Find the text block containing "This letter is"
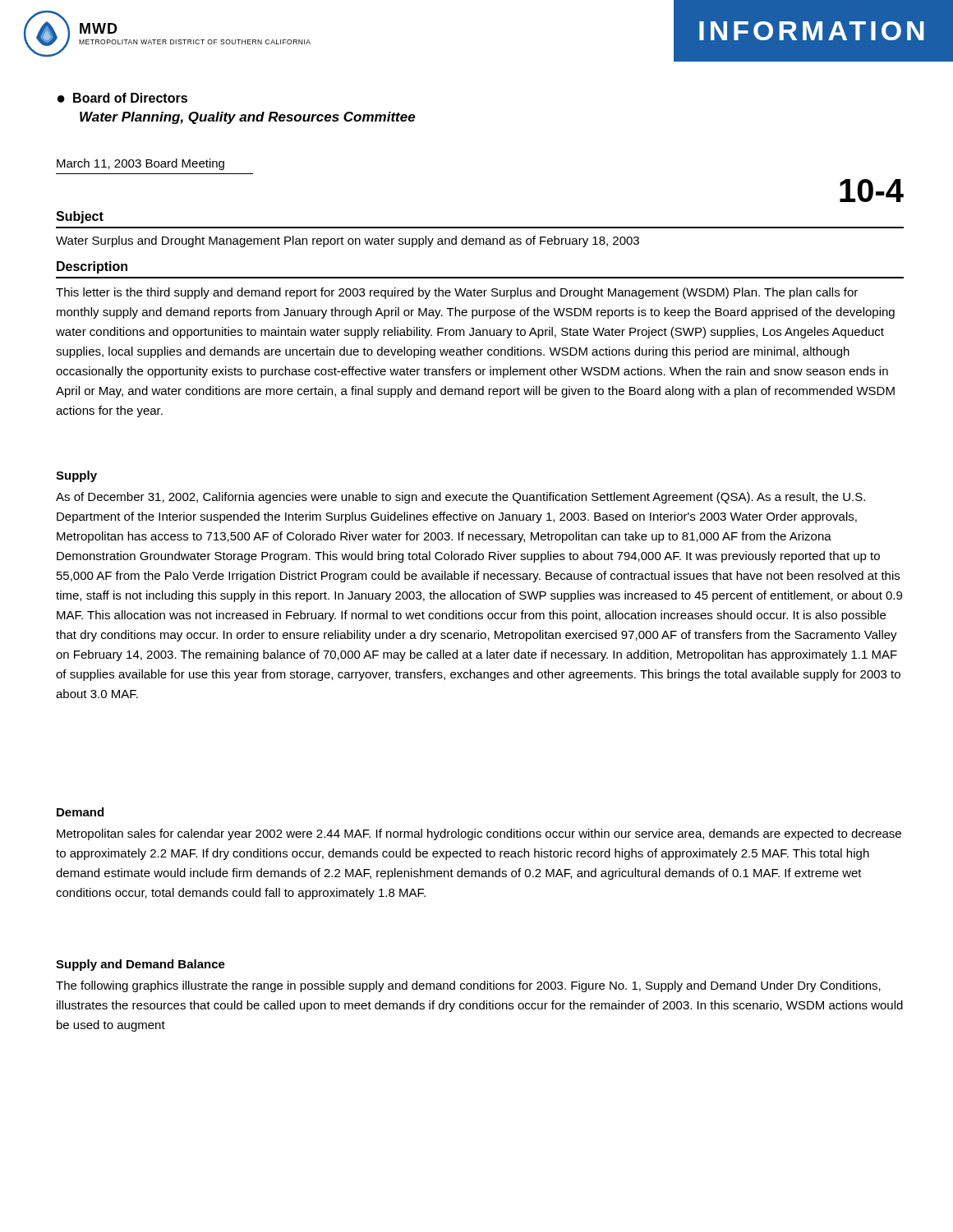 coord(476,351)
